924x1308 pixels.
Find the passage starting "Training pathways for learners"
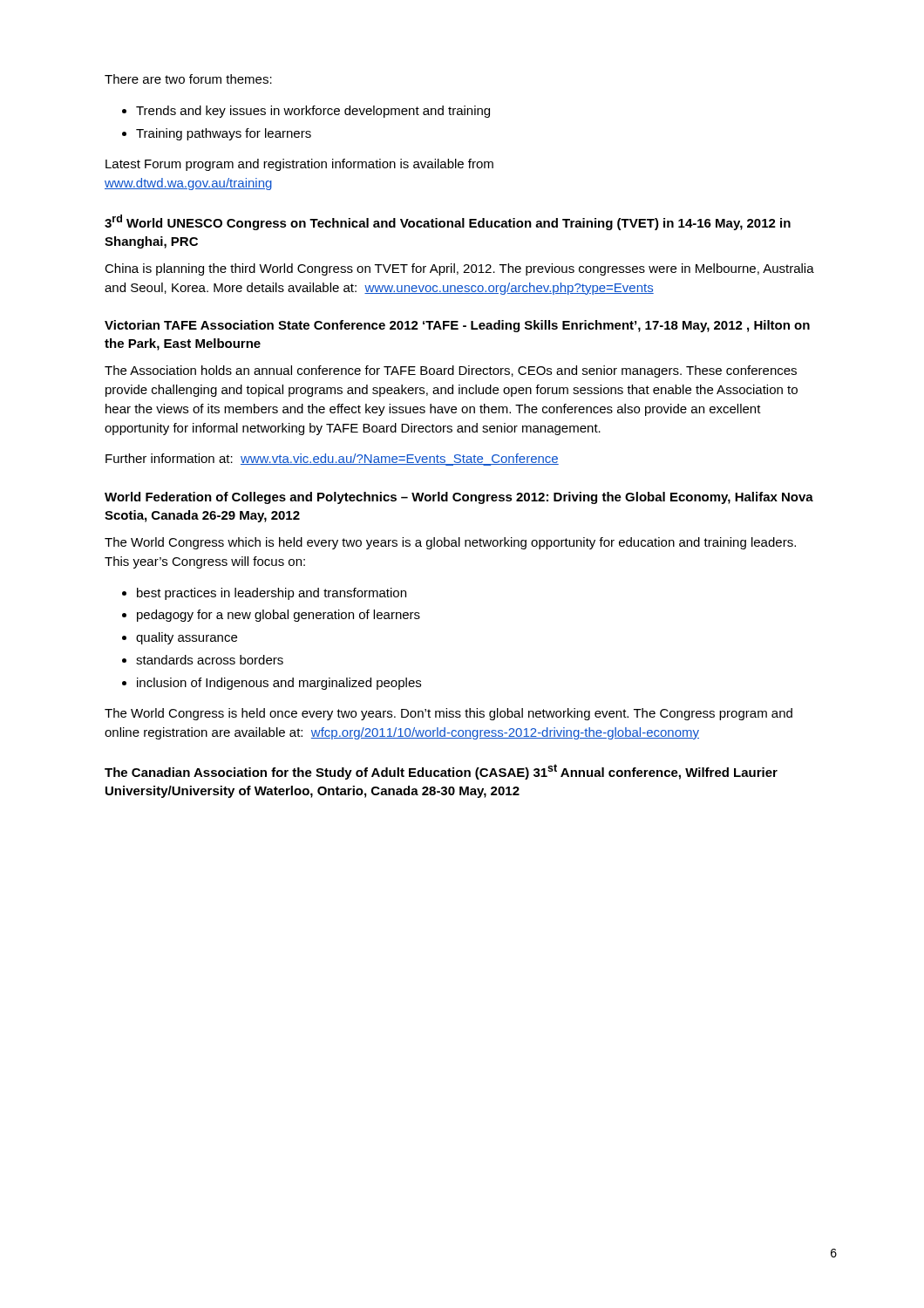tap(224, 133)
